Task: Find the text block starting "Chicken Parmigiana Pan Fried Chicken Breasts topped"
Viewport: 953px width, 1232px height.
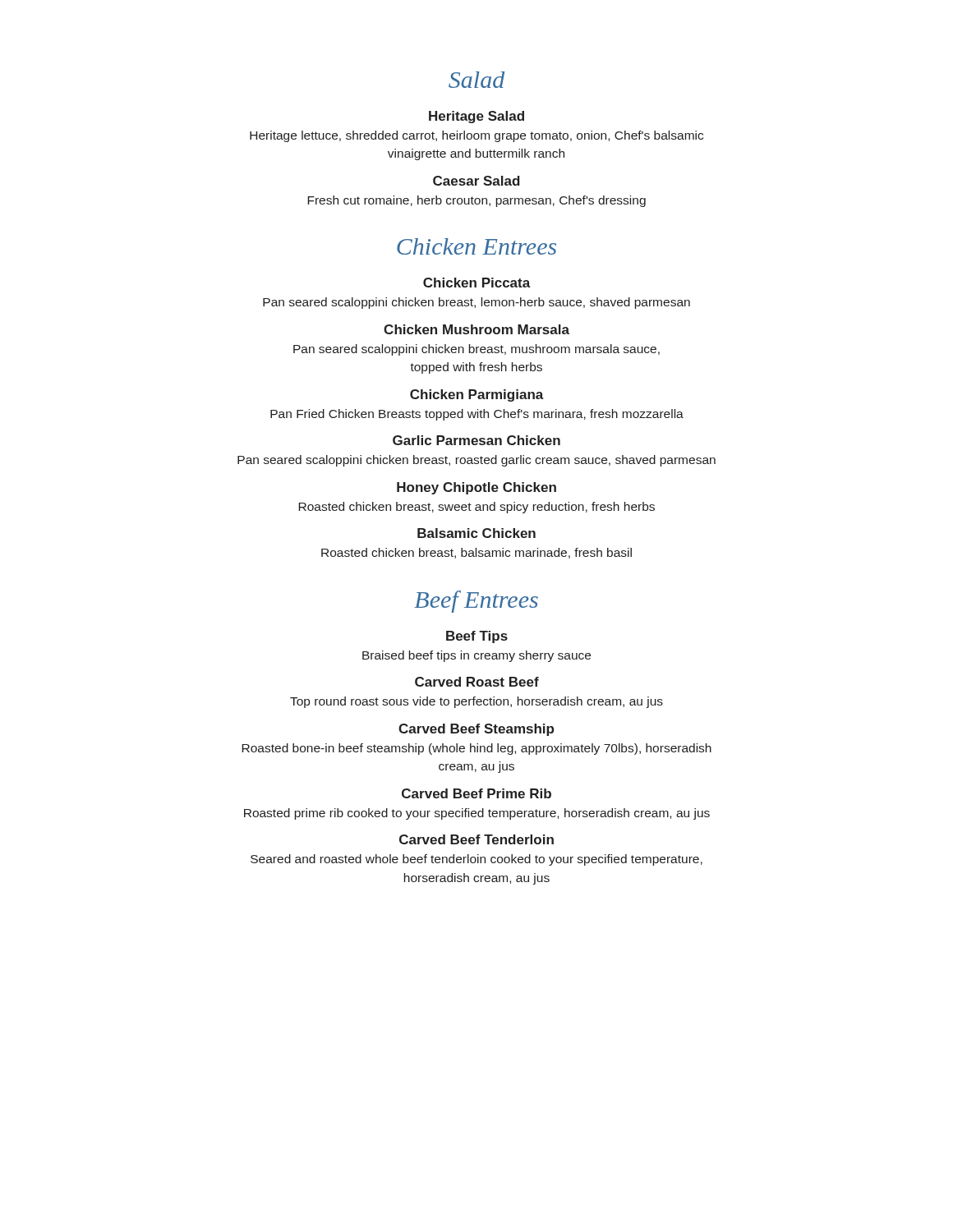Action: (476, 405)
